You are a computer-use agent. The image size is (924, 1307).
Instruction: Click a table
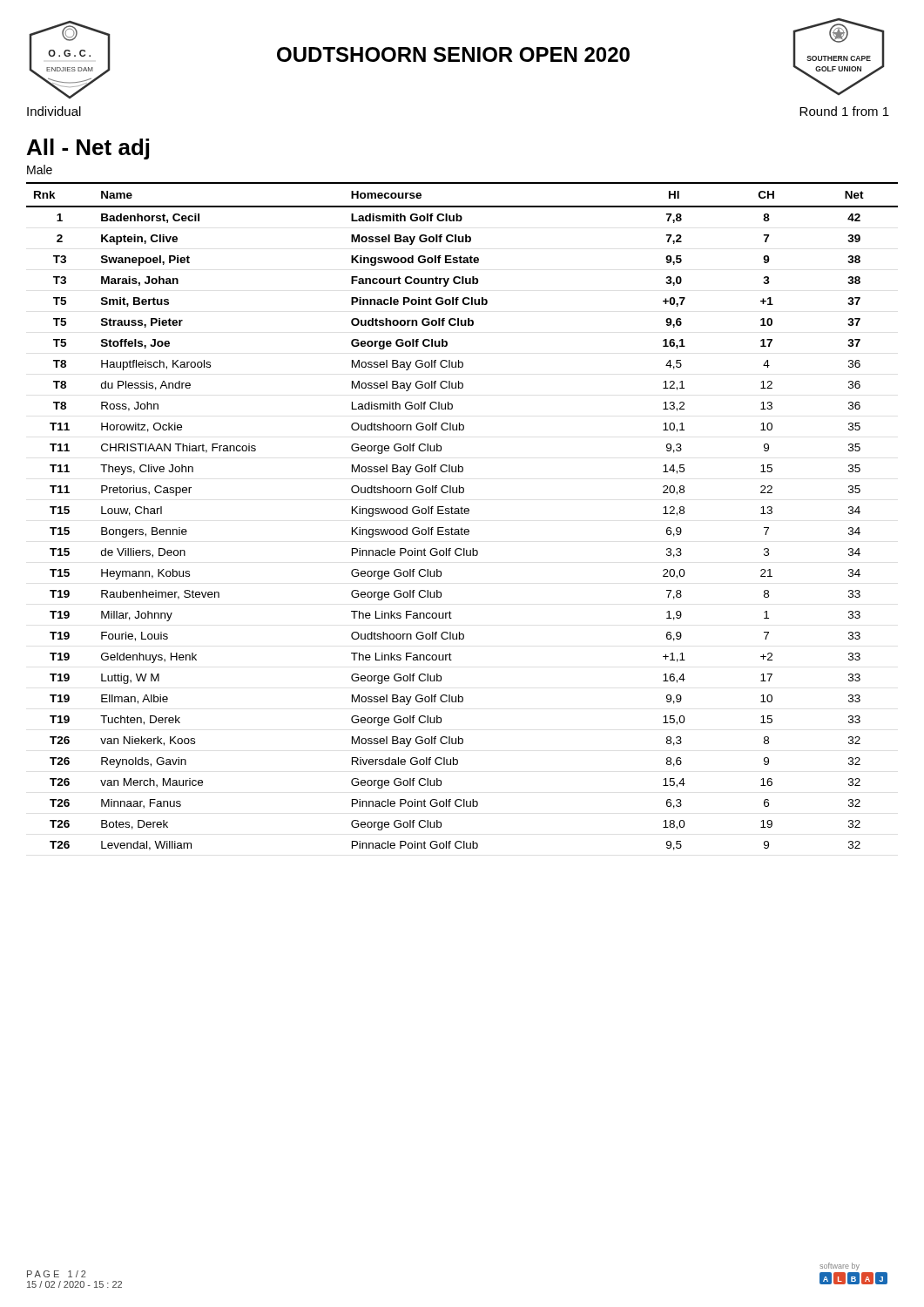[462, 519]
